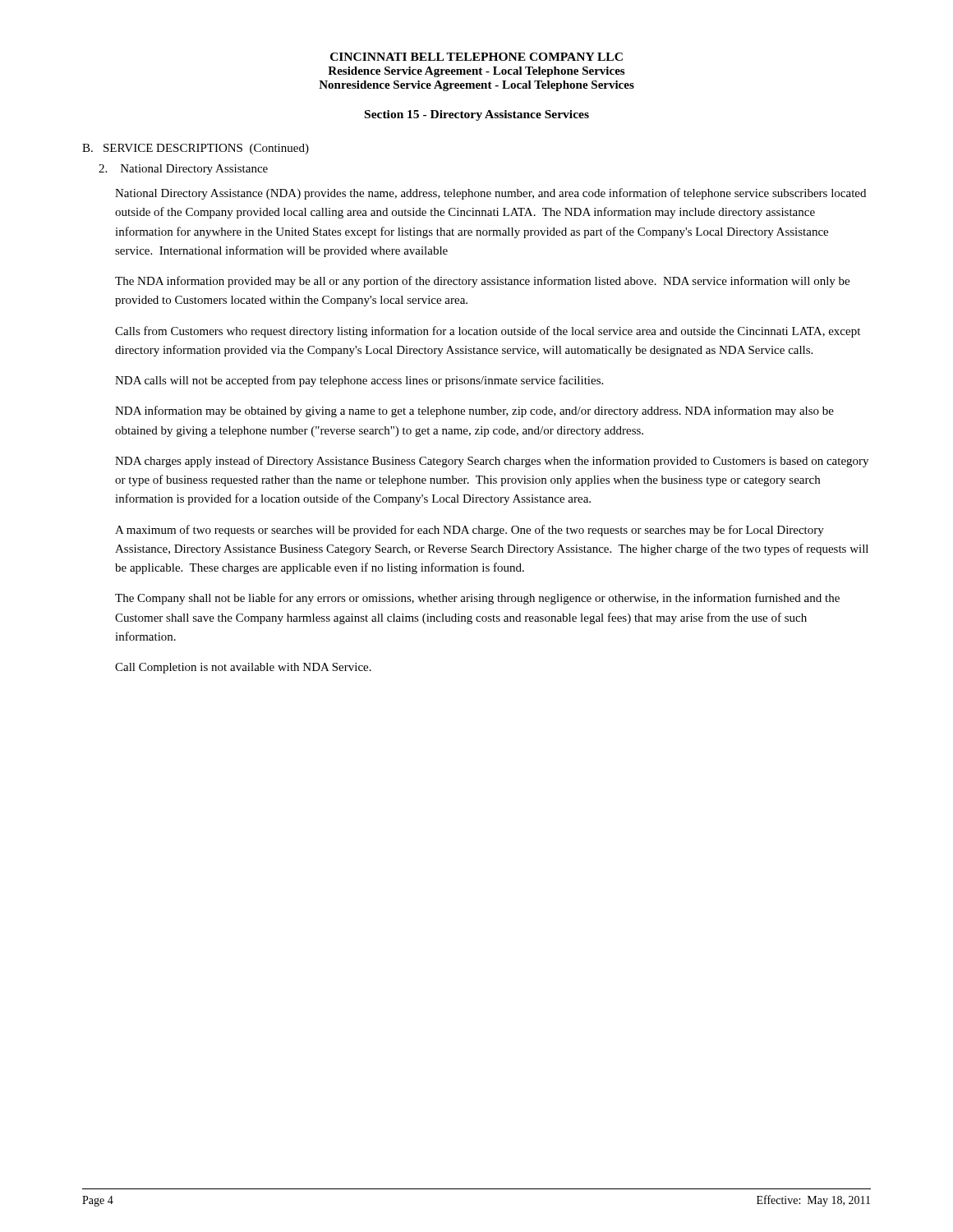
Task: Point to the block beginning "National Directory Assistance (NDA) provides the name,"
Action: 491,222
